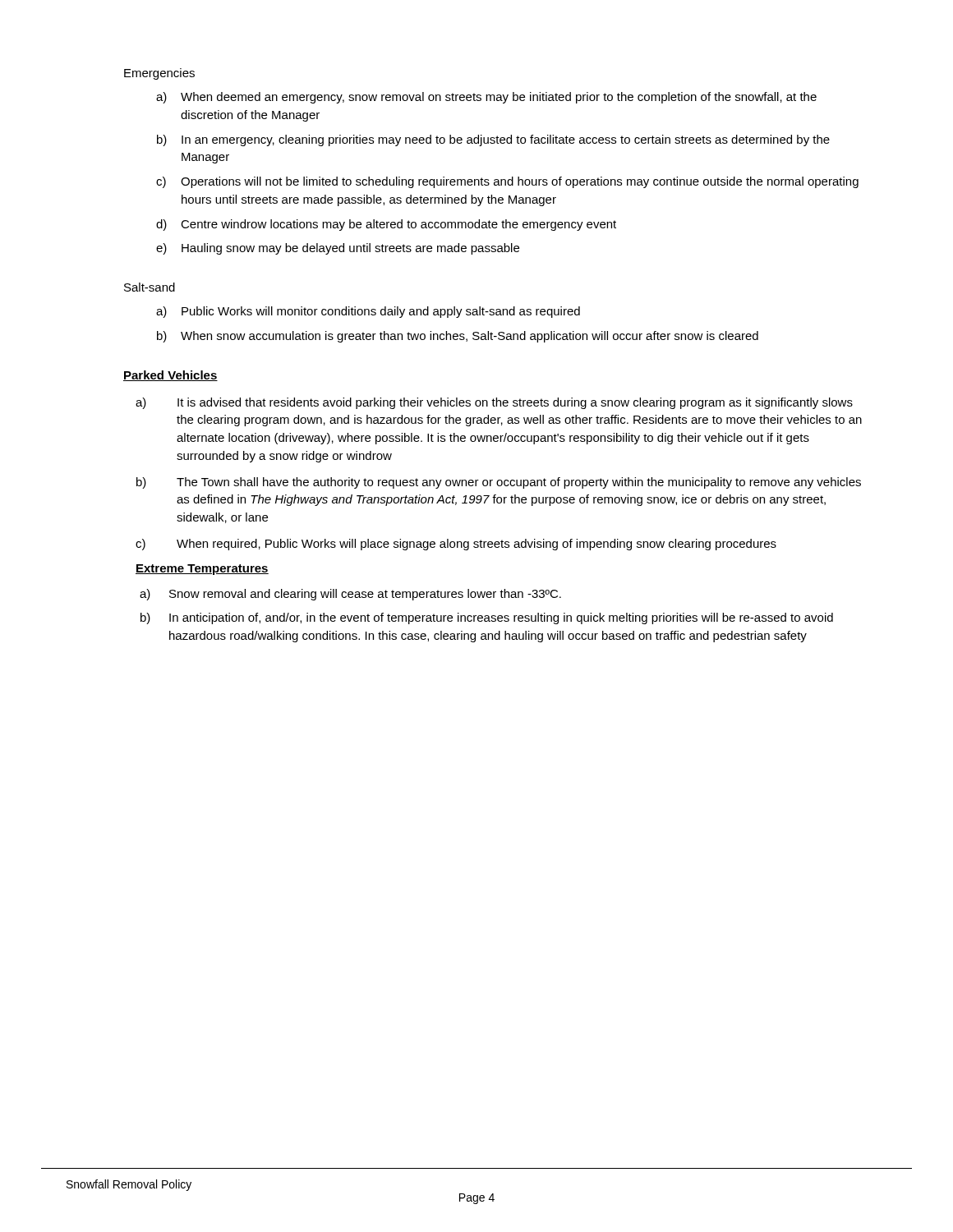Find the list item that says "b) When snow accumulation"
The height and width of the screenshot is (1232, 953).
coord(509,336)
